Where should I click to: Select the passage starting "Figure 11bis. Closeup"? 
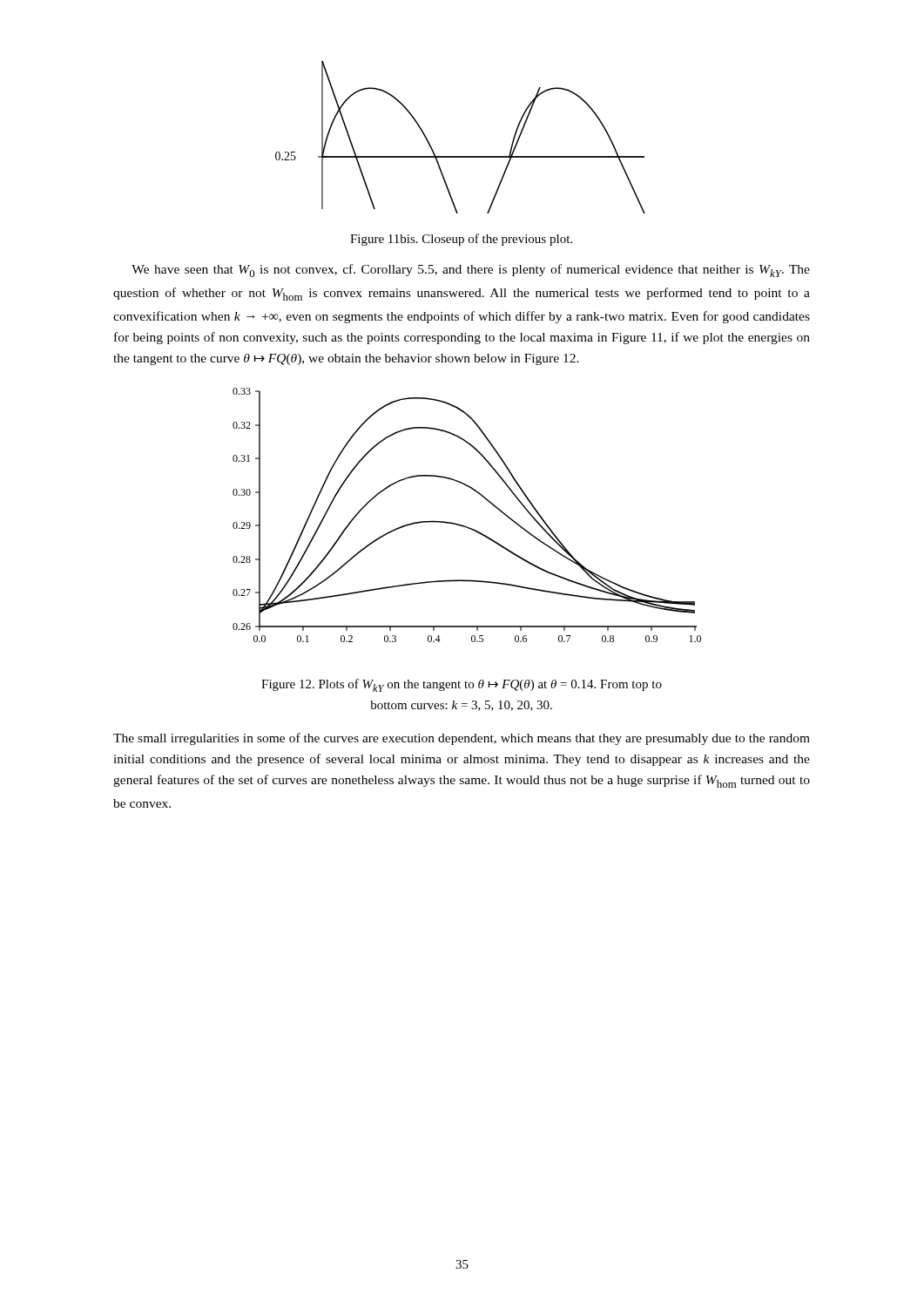(x=462, y=239)
